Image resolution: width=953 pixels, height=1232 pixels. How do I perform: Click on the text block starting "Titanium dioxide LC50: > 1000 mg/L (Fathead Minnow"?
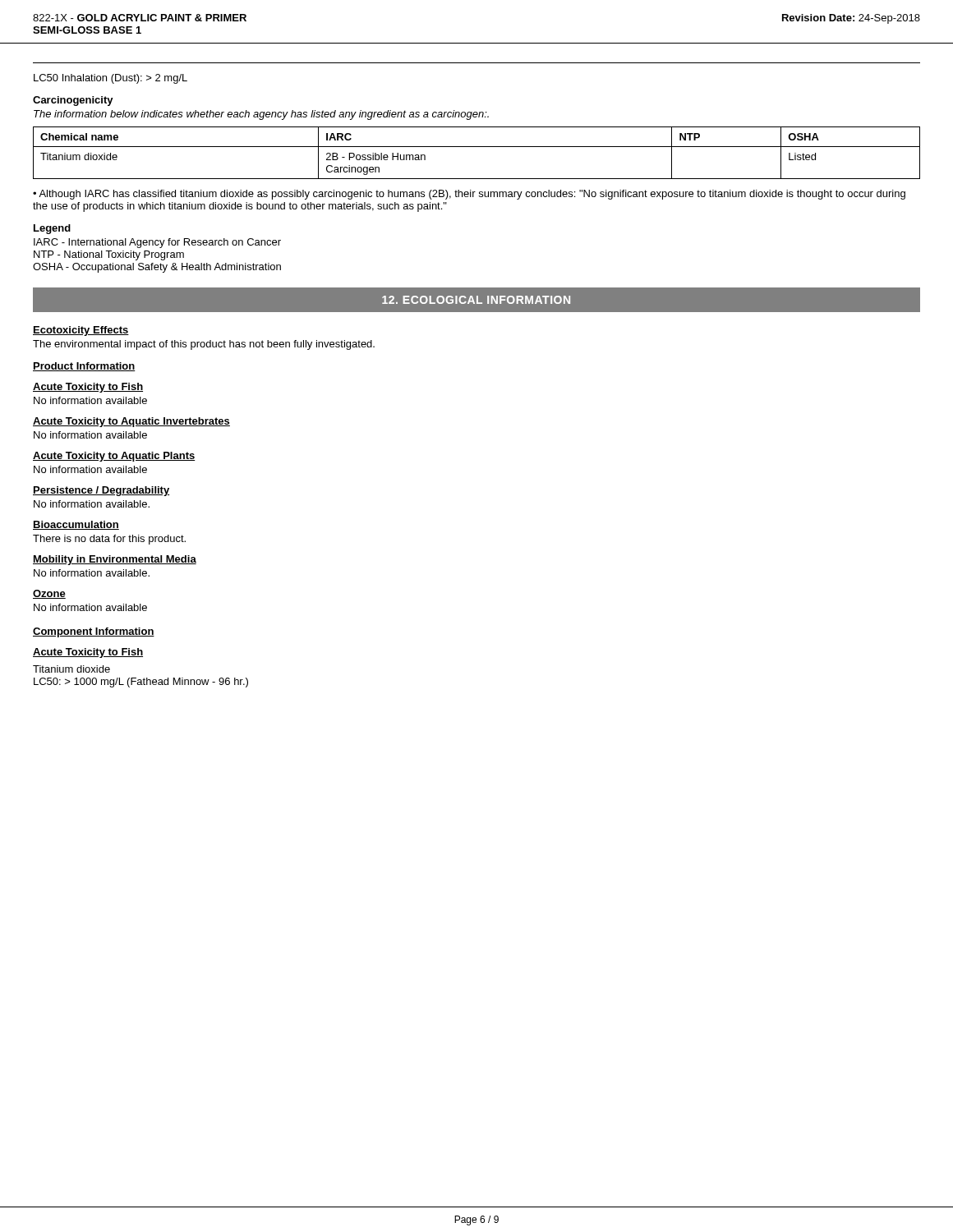(x=141, y=675)
